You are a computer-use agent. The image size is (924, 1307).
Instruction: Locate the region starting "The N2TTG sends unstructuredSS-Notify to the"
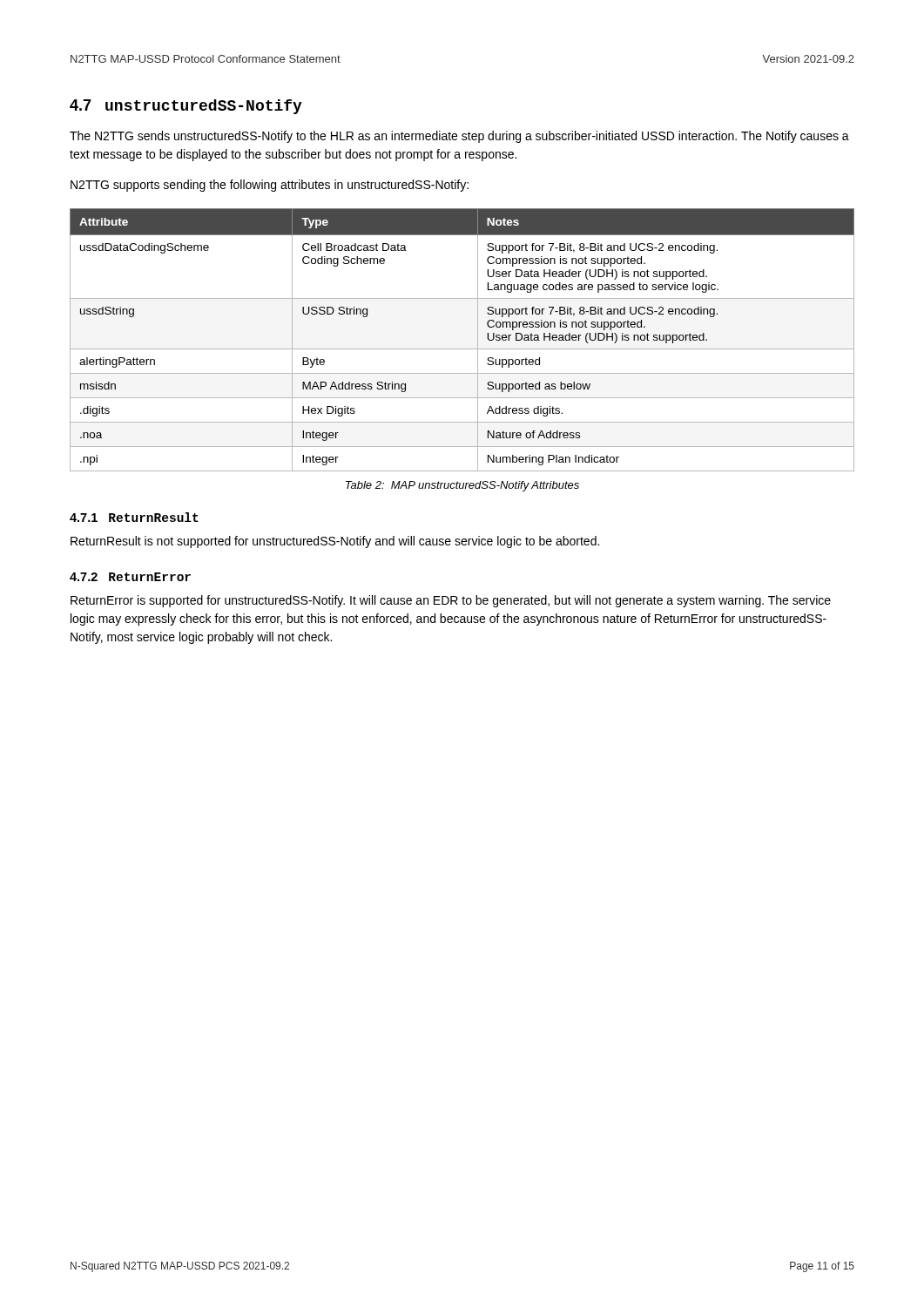click(x=459, y=145)
